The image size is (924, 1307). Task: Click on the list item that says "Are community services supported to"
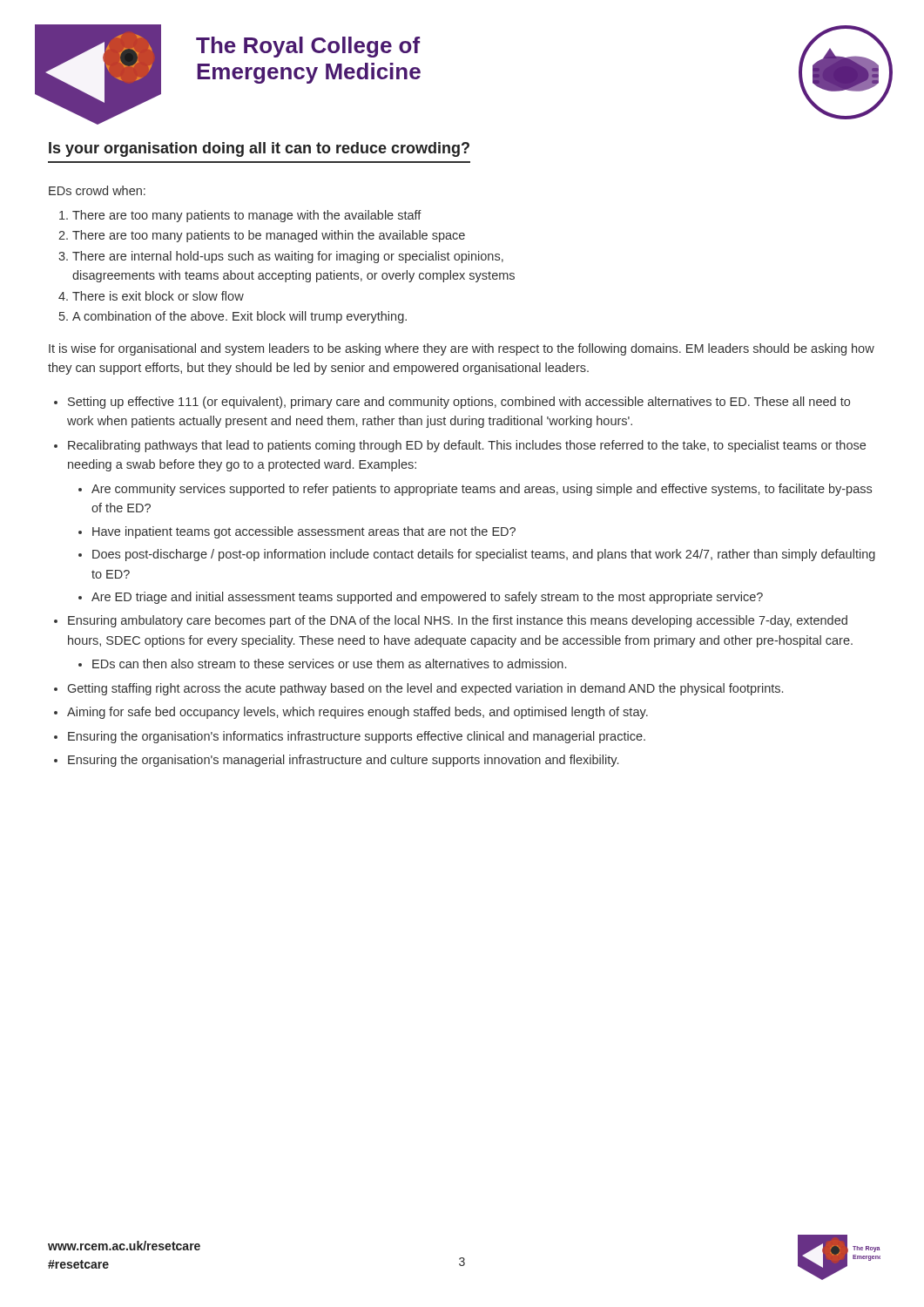(x=482, y=498)
